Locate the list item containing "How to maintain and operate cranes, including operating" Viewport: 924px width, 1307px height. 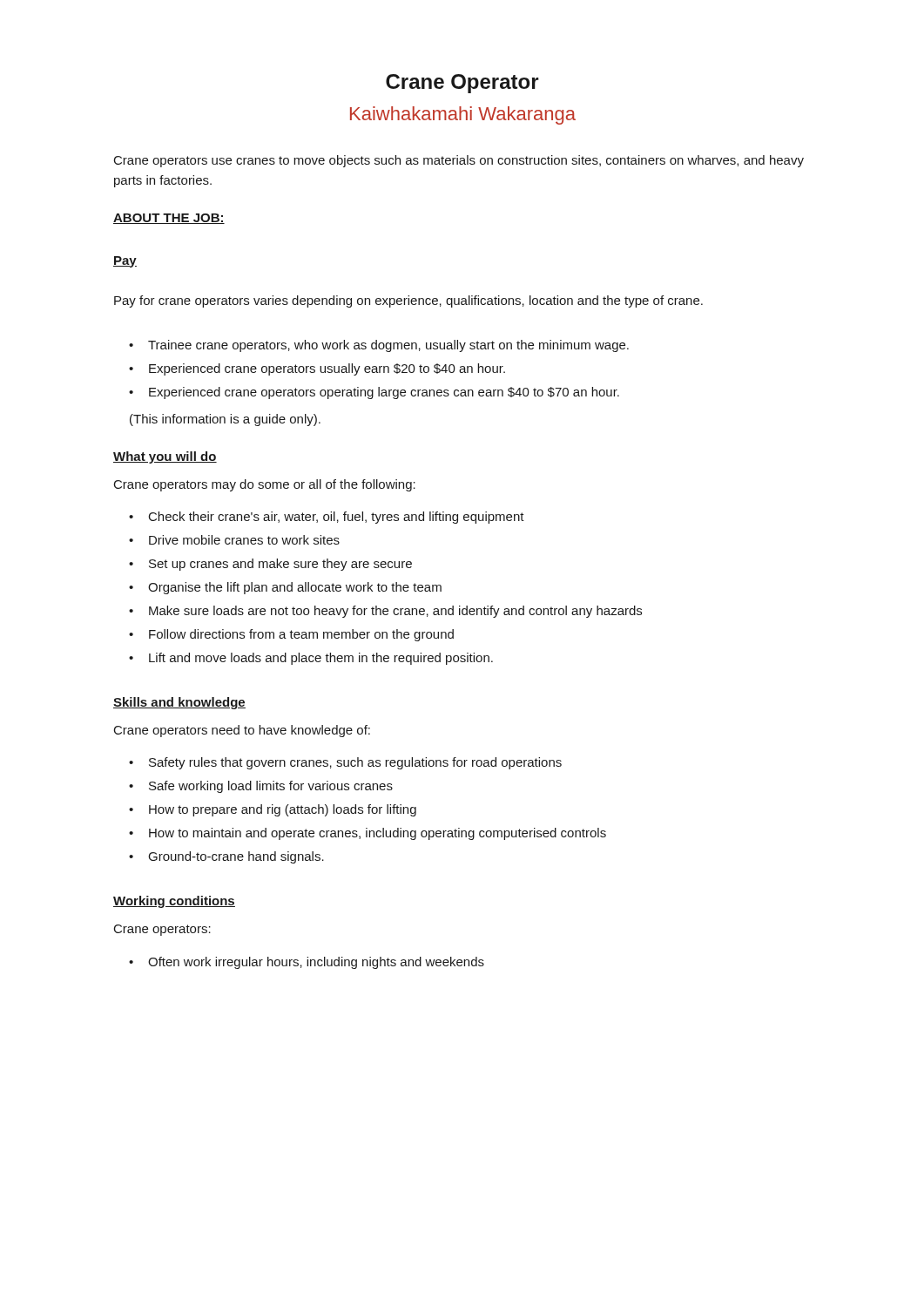[462, 833]
